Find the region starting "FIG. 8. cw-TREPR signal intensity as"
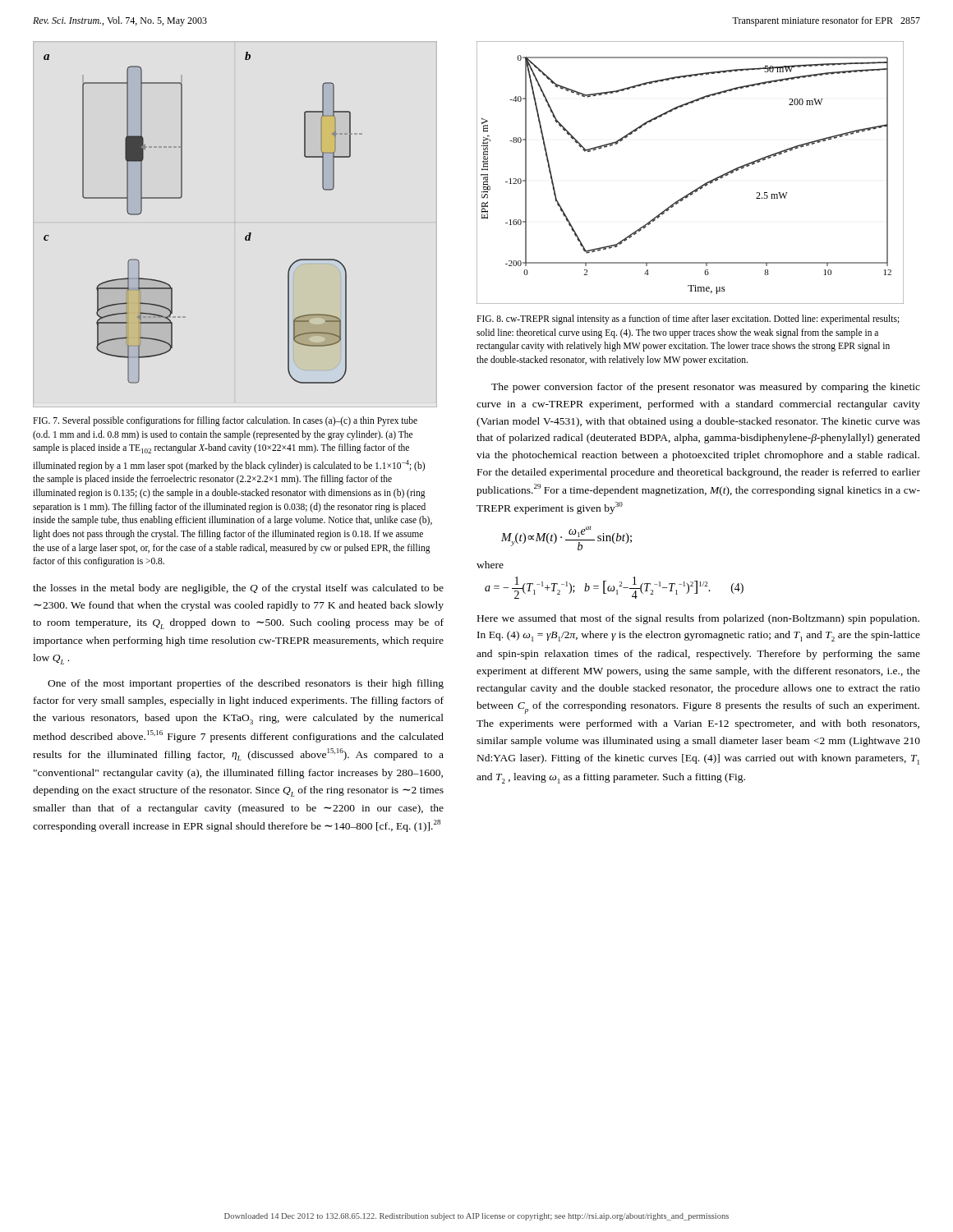The width and height of the screenshot is (953, 1232). pyautogui.click(x=688, y=339)
